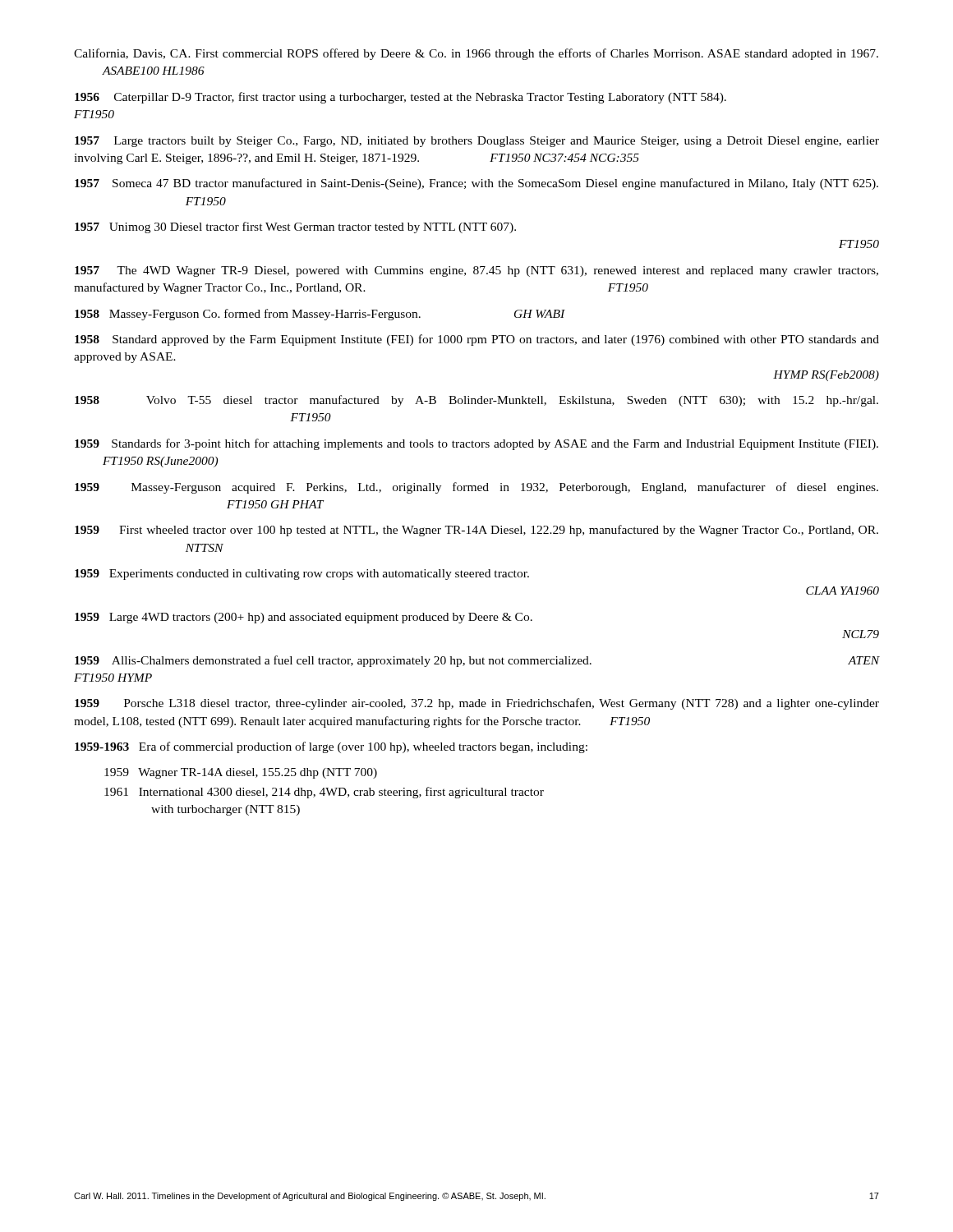Click on the text block that reads "1958 Volvo T-55 diesel tractor manufactured by A-B"
953x1232 pixels.
476,408
